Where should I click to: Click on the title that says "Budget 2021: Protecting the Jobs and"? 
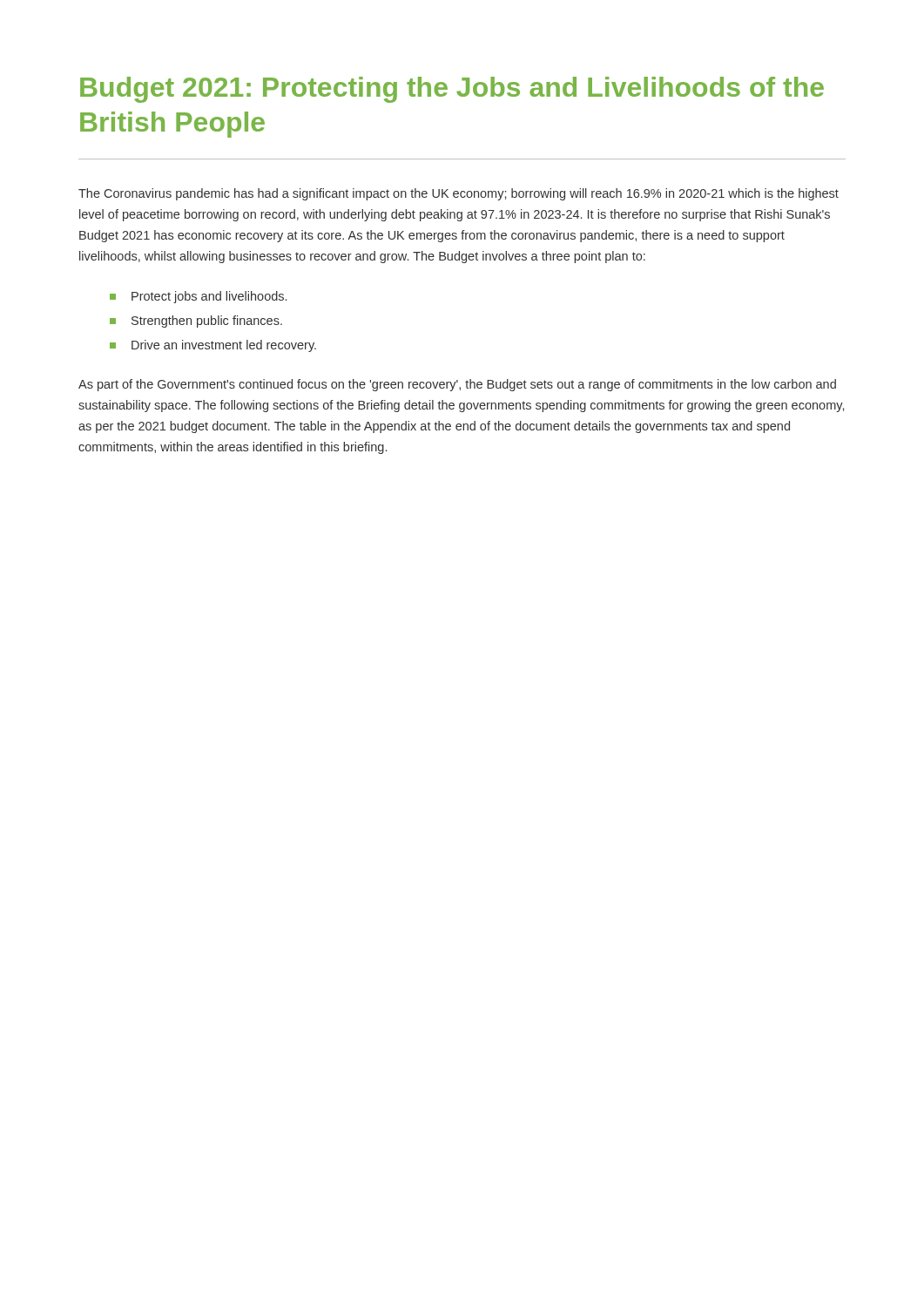pos(462,105)
